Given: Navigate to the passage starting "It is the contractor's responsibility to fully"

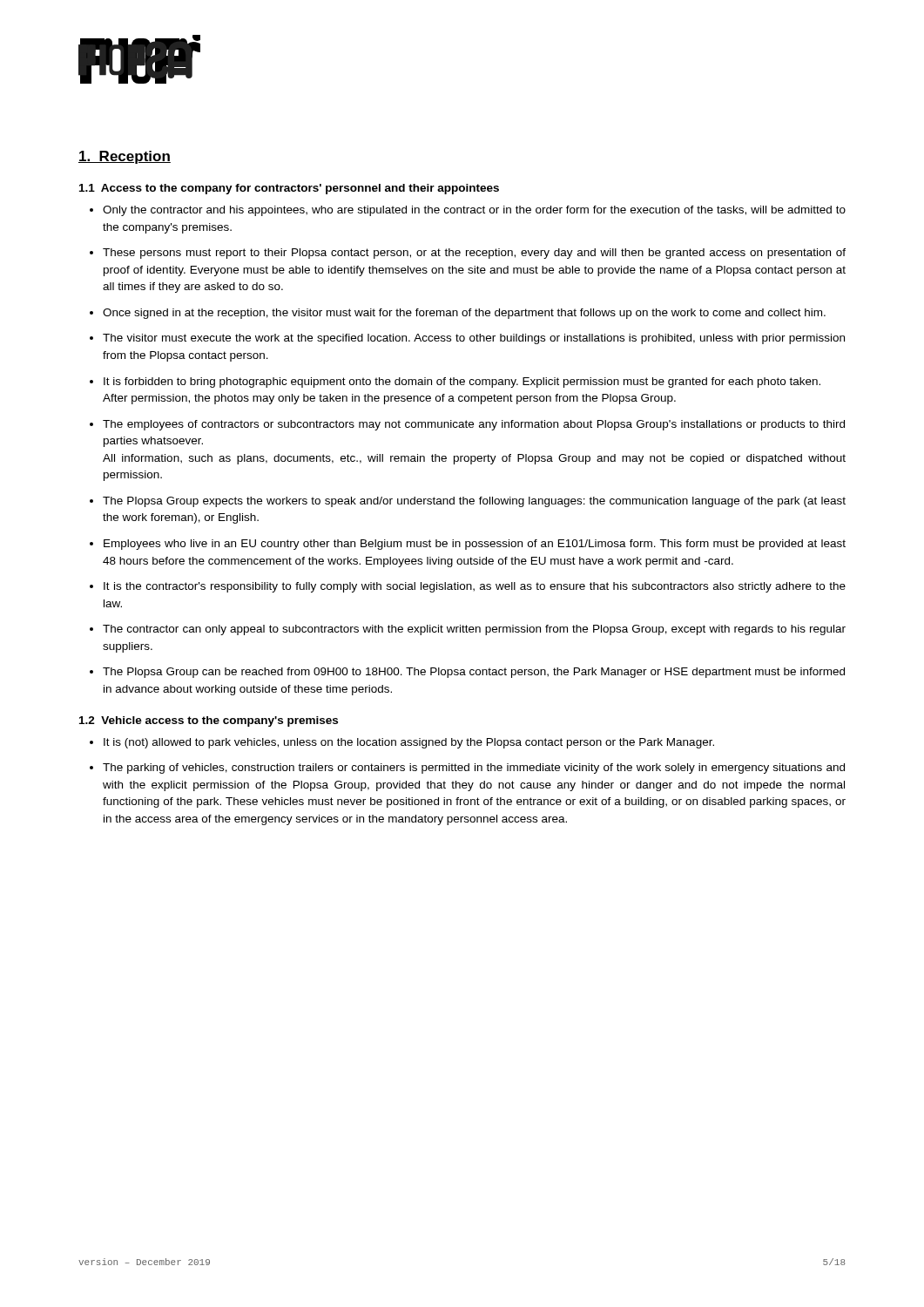Looking at the screenshot, I should coord(474,595).
